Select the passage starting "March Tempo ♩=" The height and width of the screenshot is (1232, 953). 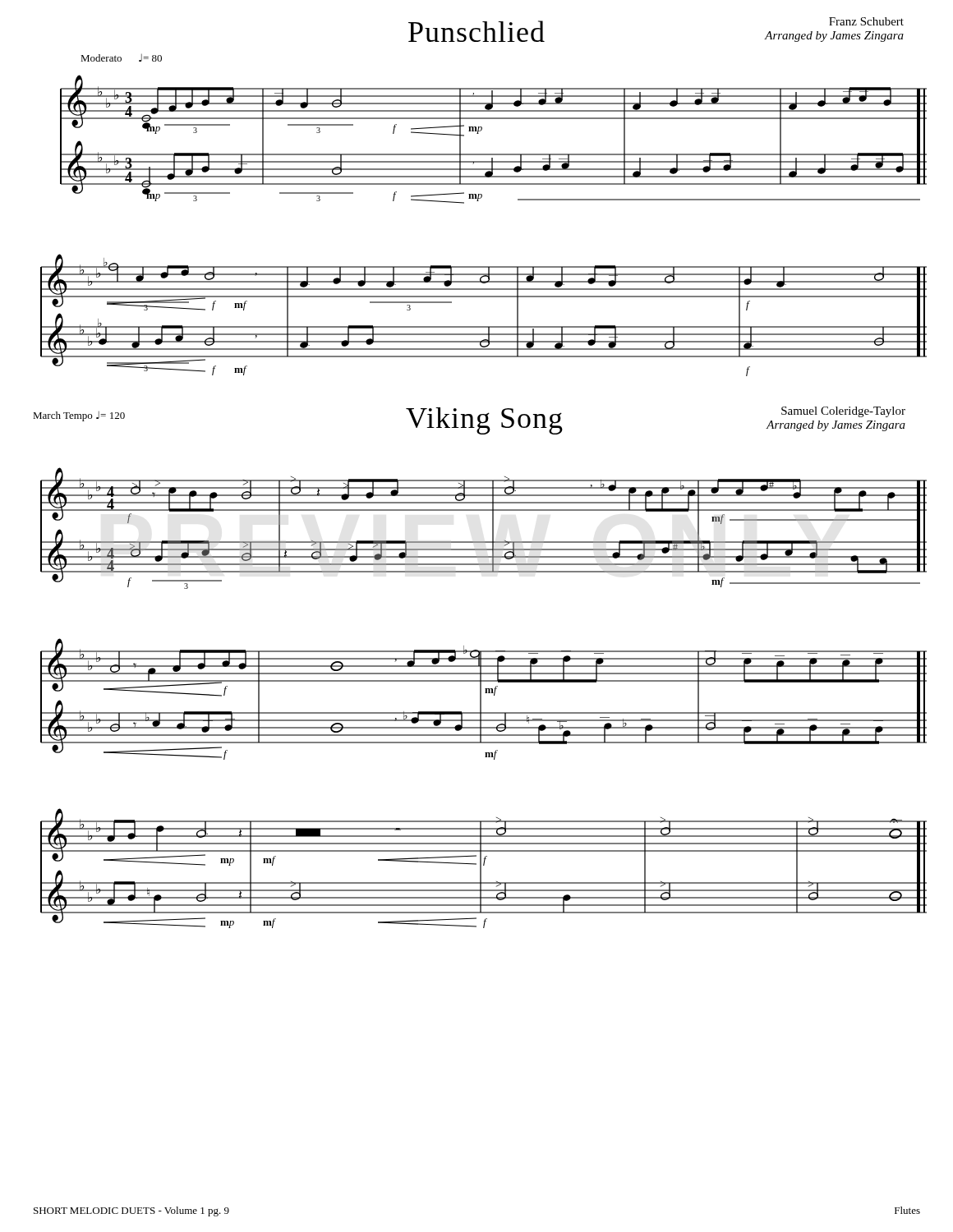point(79,415)
